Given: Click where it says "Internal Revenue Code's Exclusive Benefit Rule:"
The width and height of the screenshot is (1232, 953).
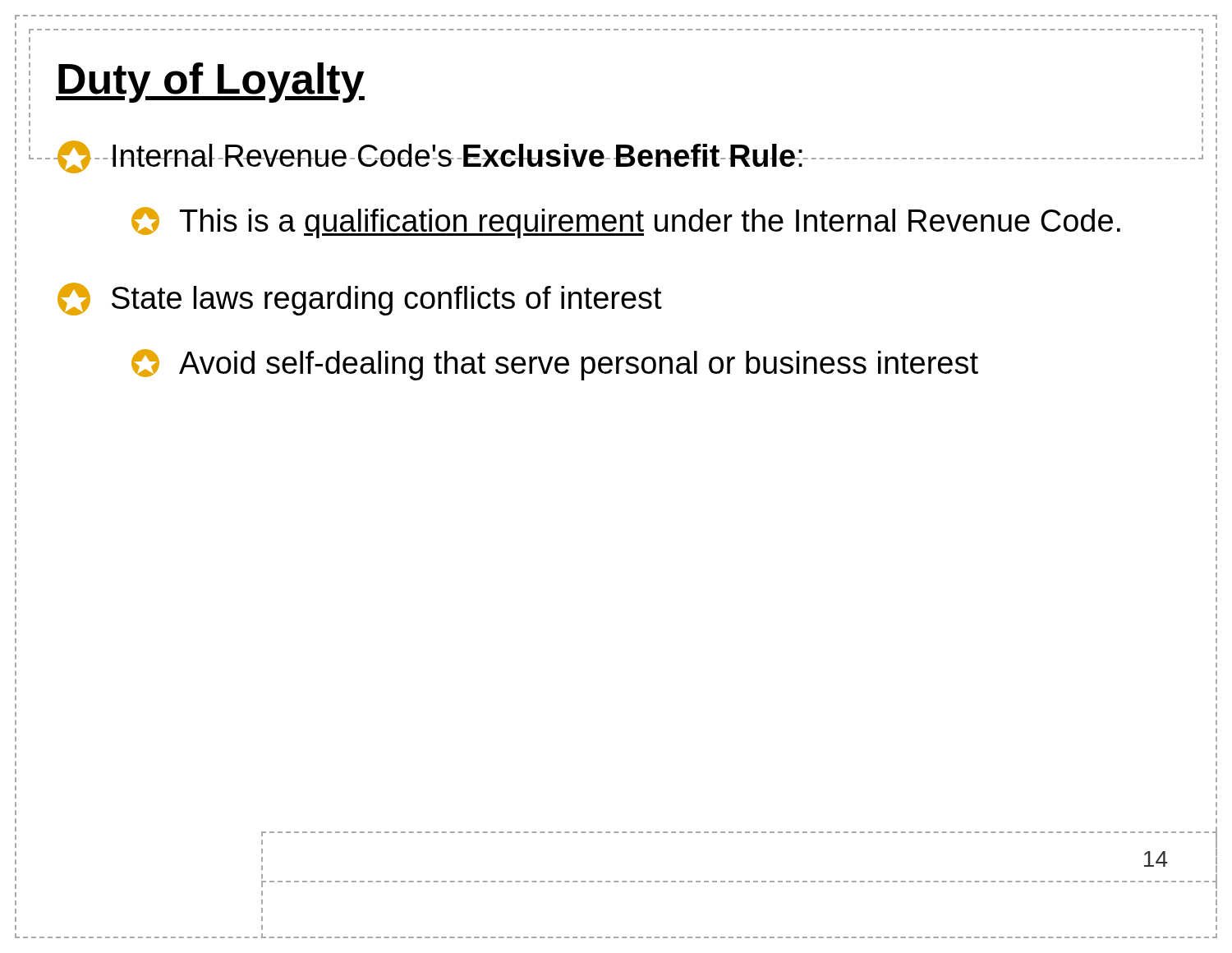Looking at the screenshot, I should coord(603,157).
